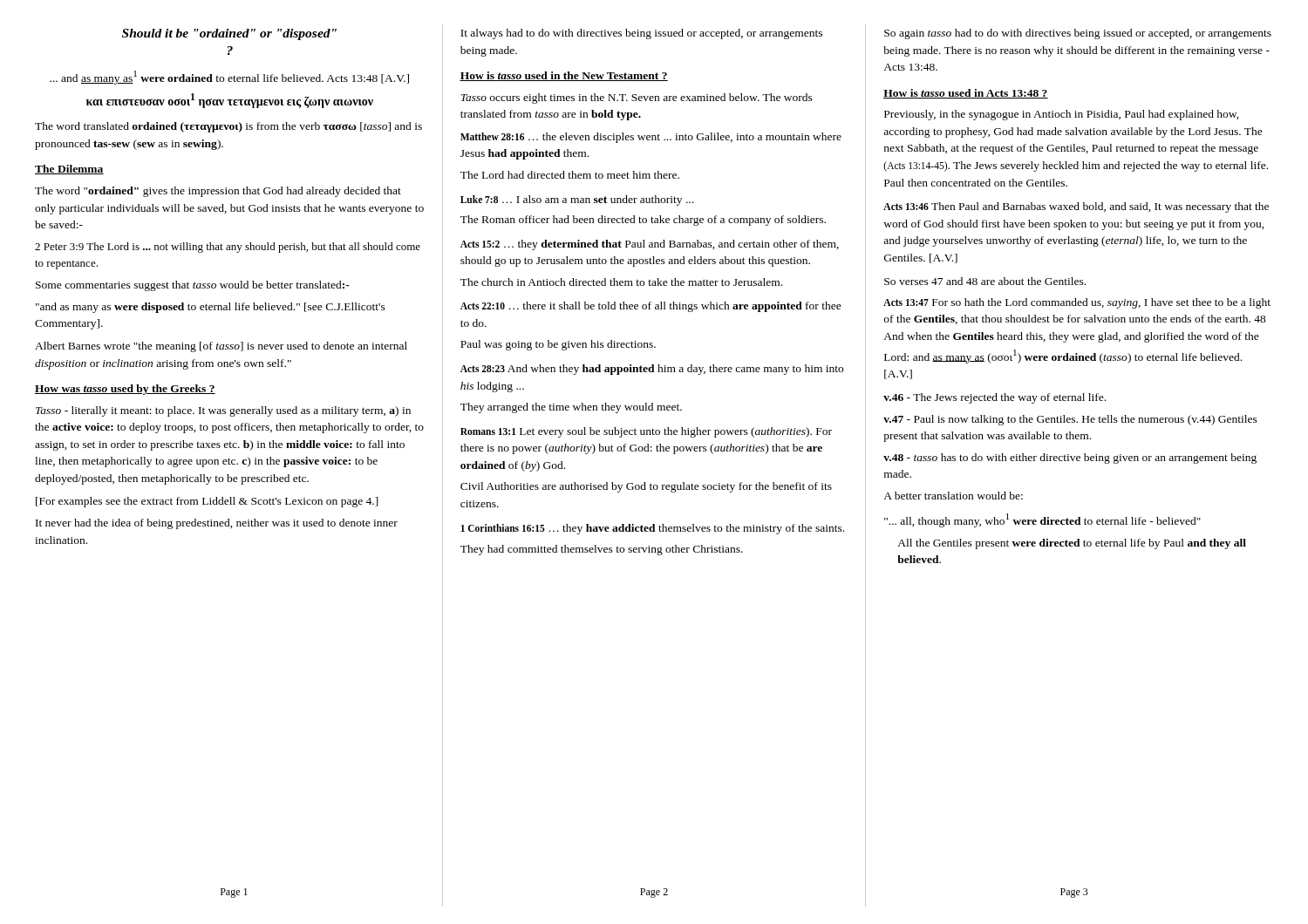Image resolution: width=1308 pixels, height=924 pixels.
Task: Point to the text starting "v.47 - Paul is now talking to"
Action: tap(1070, 427)
